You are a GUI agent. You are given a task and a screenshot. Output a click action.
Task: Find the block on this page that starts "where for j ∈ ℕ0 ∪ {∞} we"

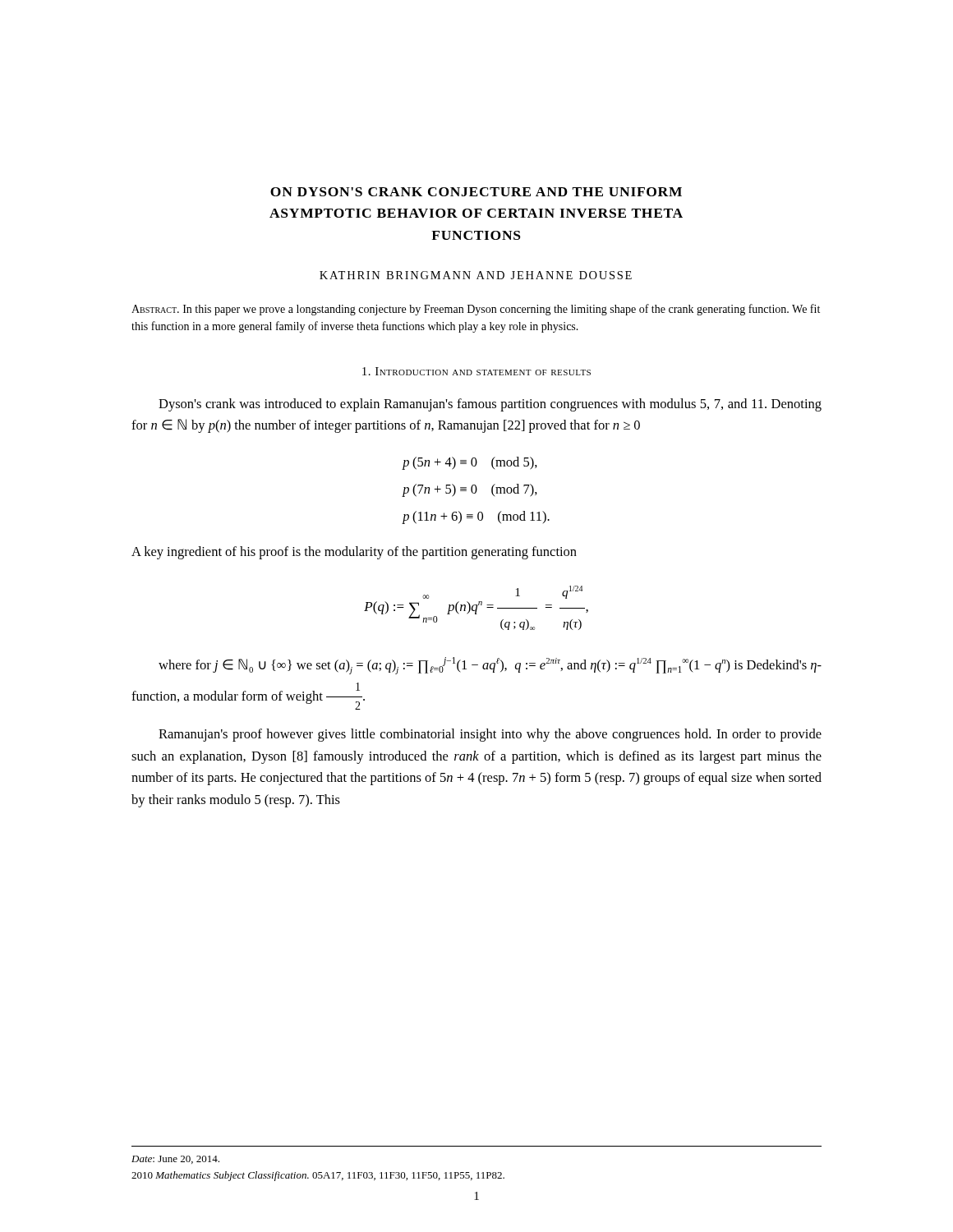click(x=490, y=666)
